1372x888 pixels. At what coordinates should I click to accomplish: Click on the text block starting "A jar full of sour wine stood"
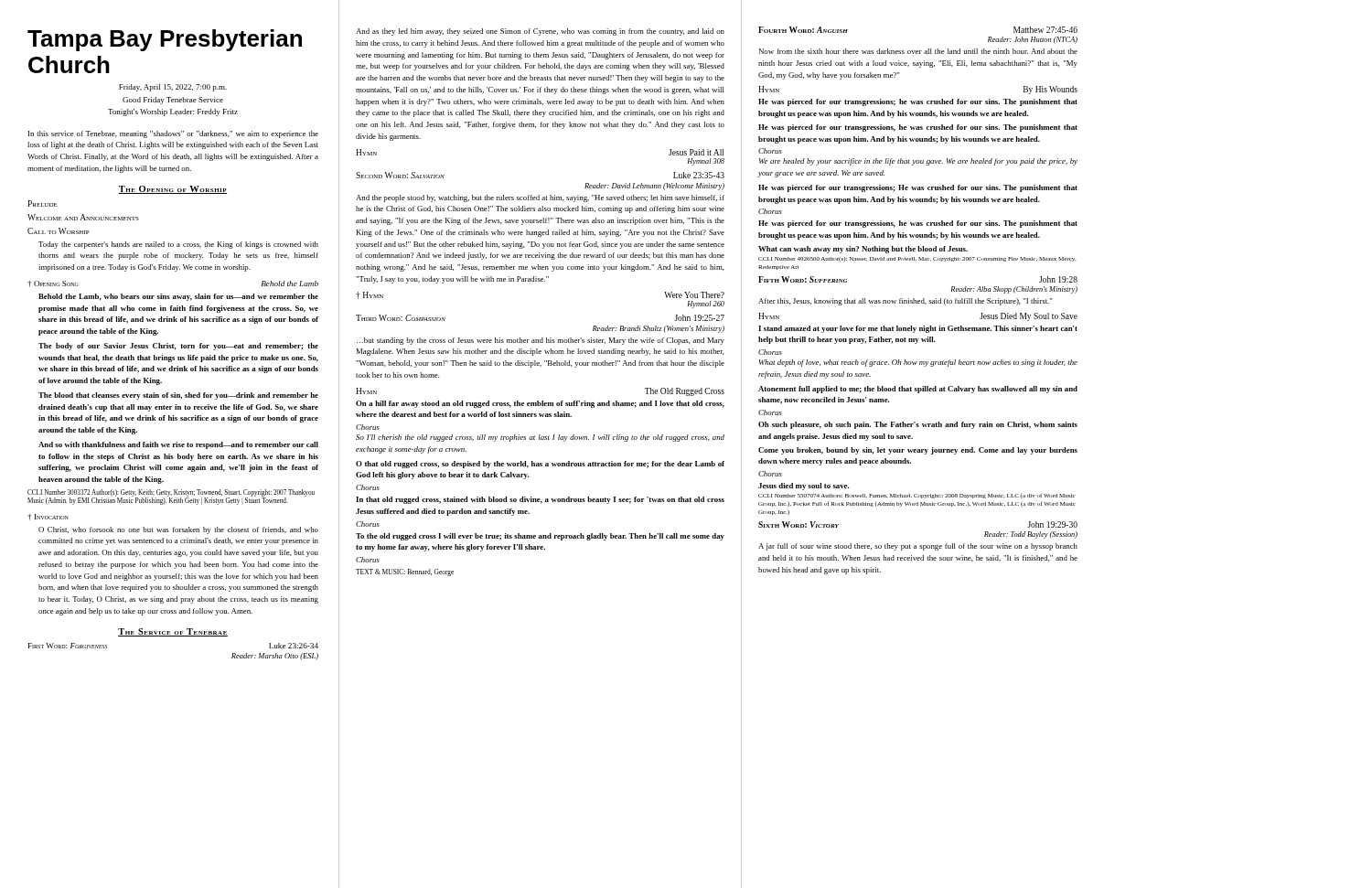pos(918,558)
